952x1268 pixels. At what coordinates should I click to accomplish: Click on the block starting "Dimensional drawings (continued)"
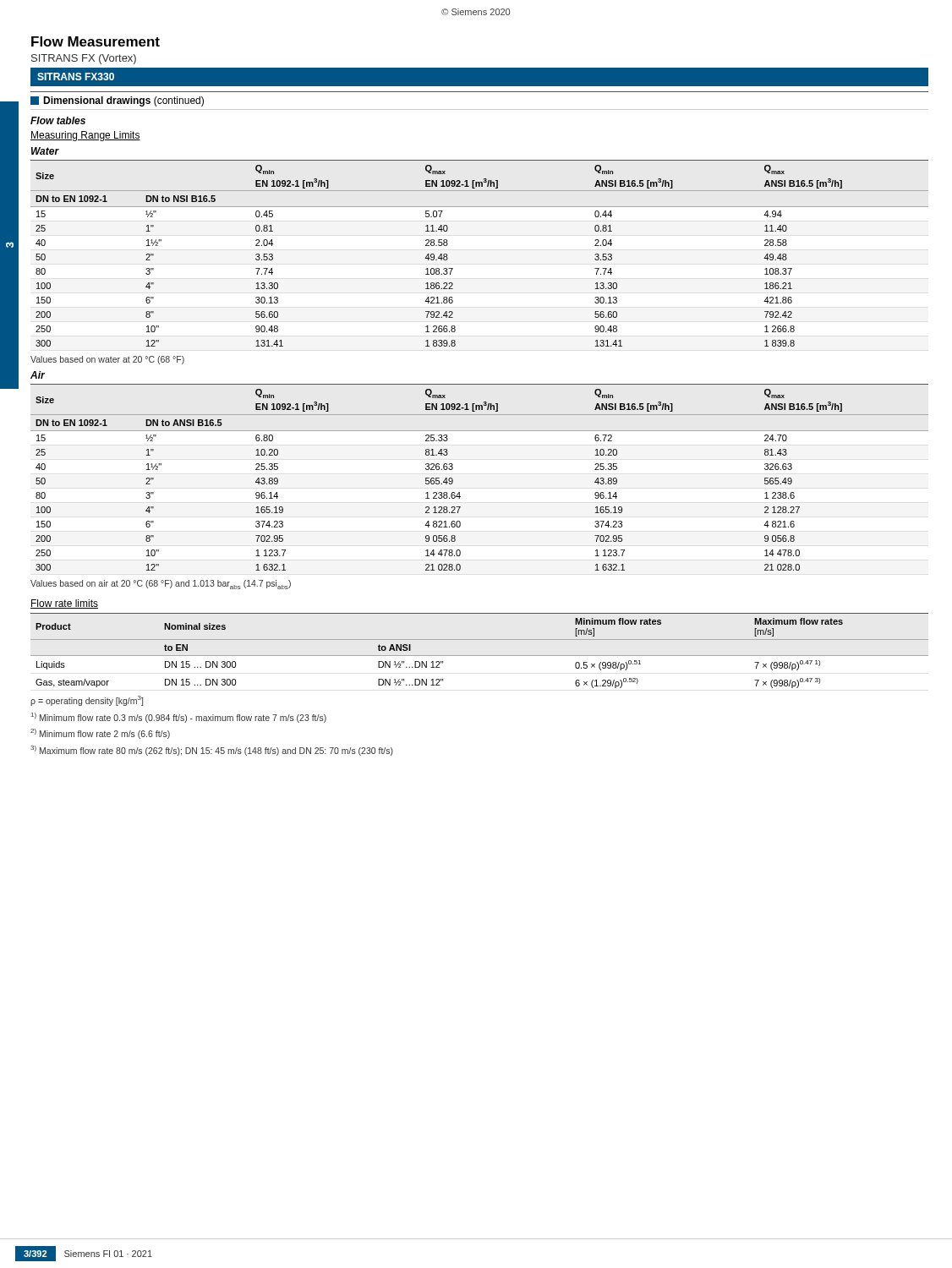[x=117, y=101]
